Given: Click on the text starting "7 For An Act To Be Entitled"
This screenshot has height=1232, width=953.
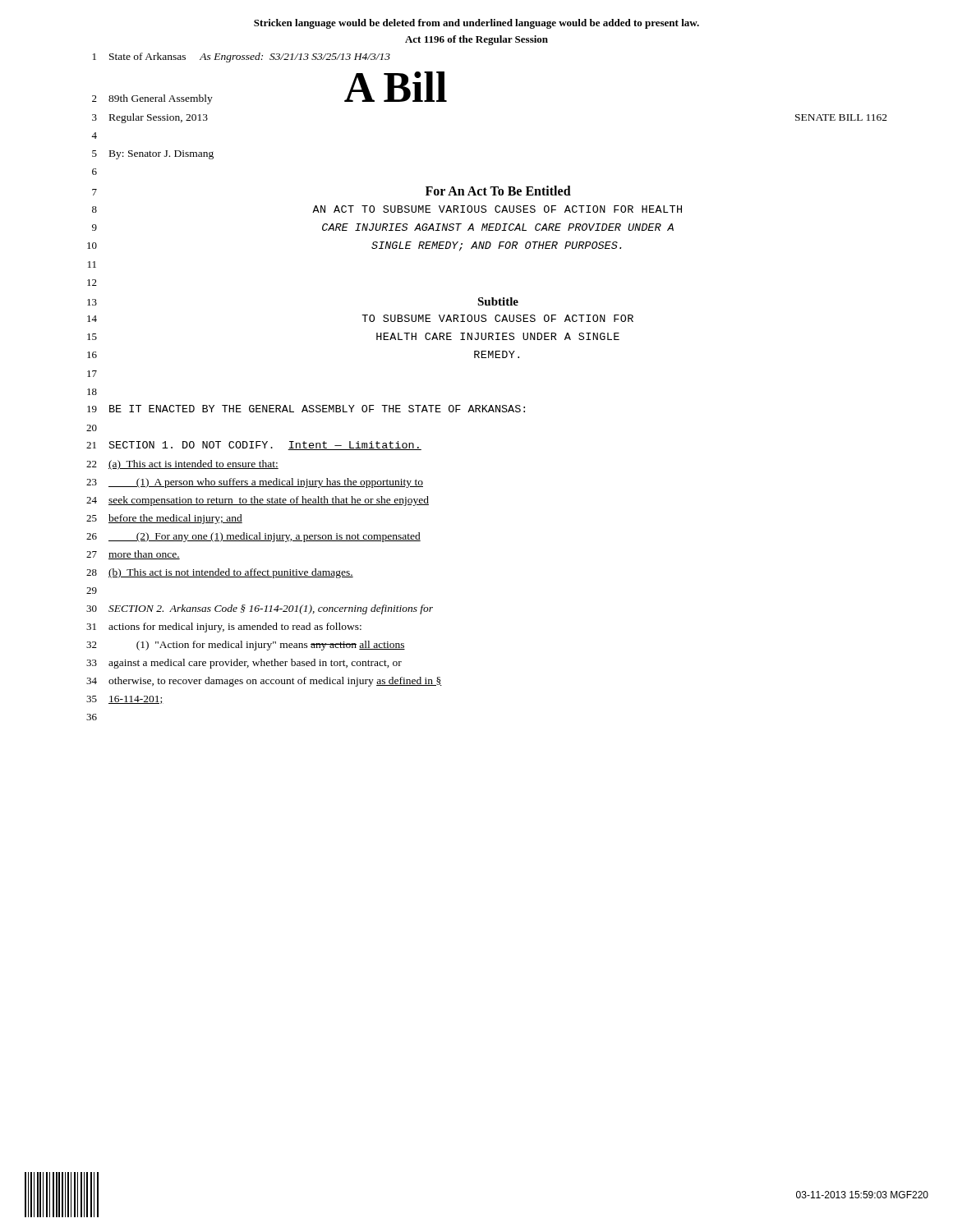Looking at the screenshot, I should (x=476, y=192).
